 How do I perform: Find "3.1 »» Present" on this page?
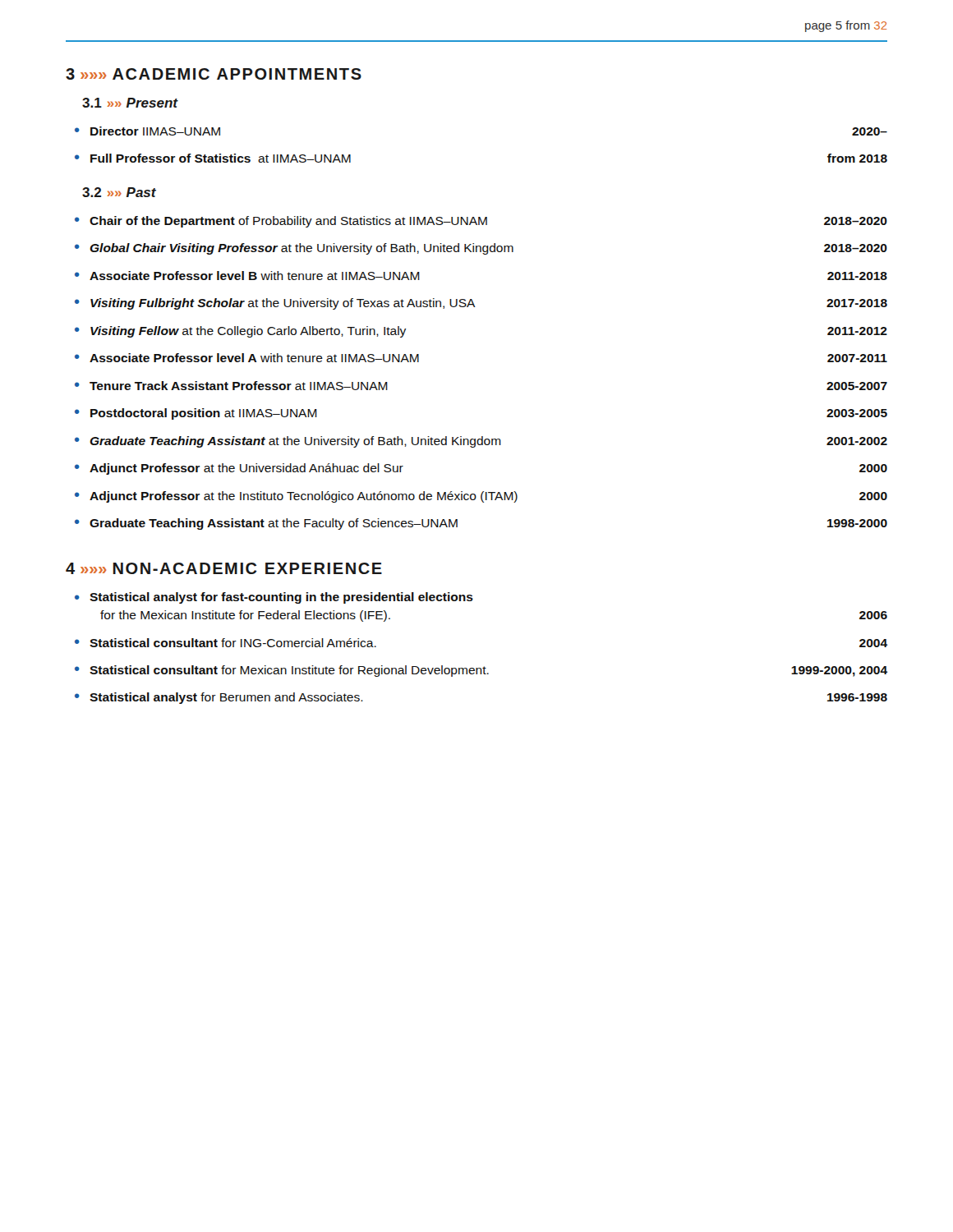coord(130,103)
